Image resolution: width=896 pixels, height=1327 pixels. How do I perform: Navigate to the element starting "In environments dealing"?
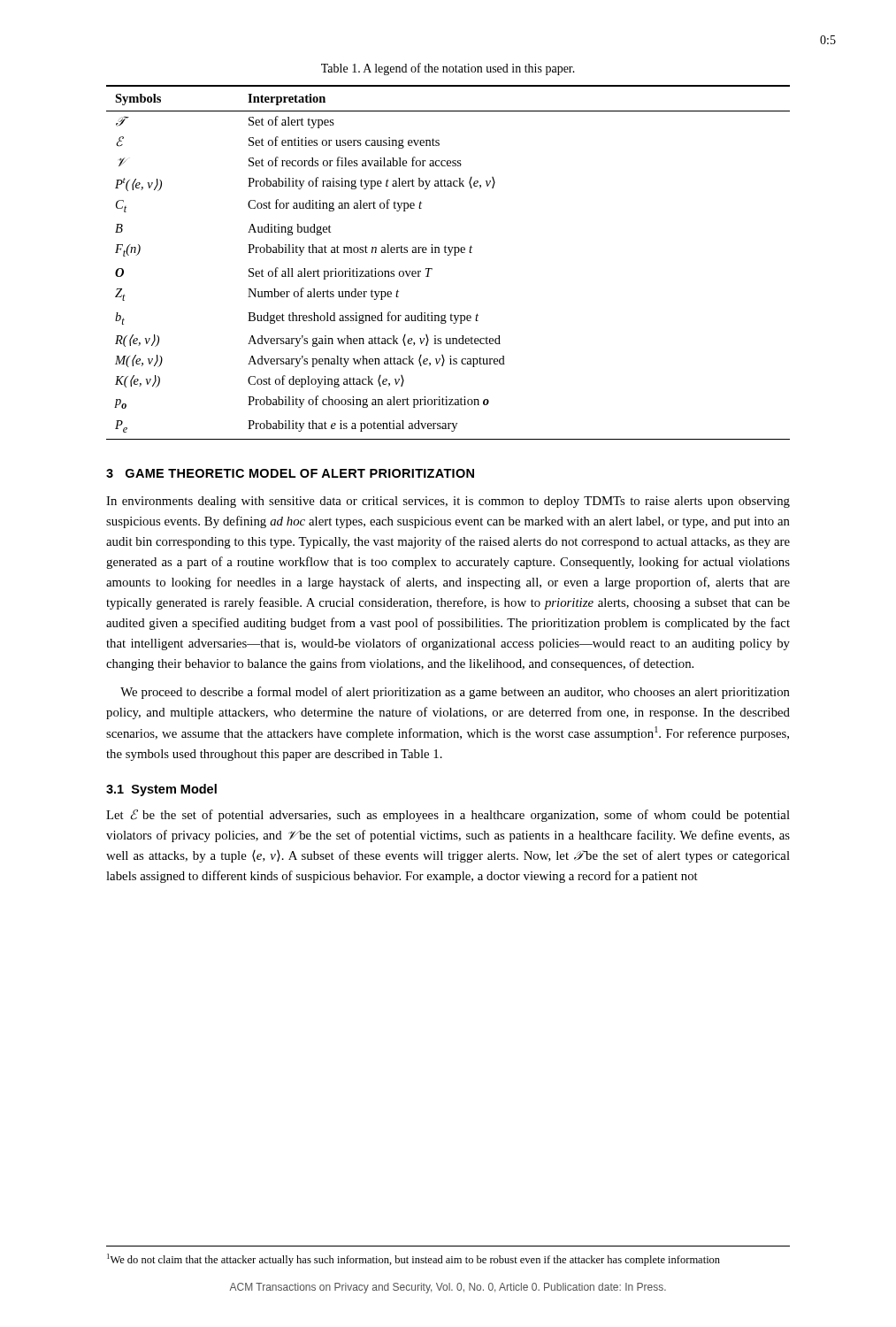448,582
